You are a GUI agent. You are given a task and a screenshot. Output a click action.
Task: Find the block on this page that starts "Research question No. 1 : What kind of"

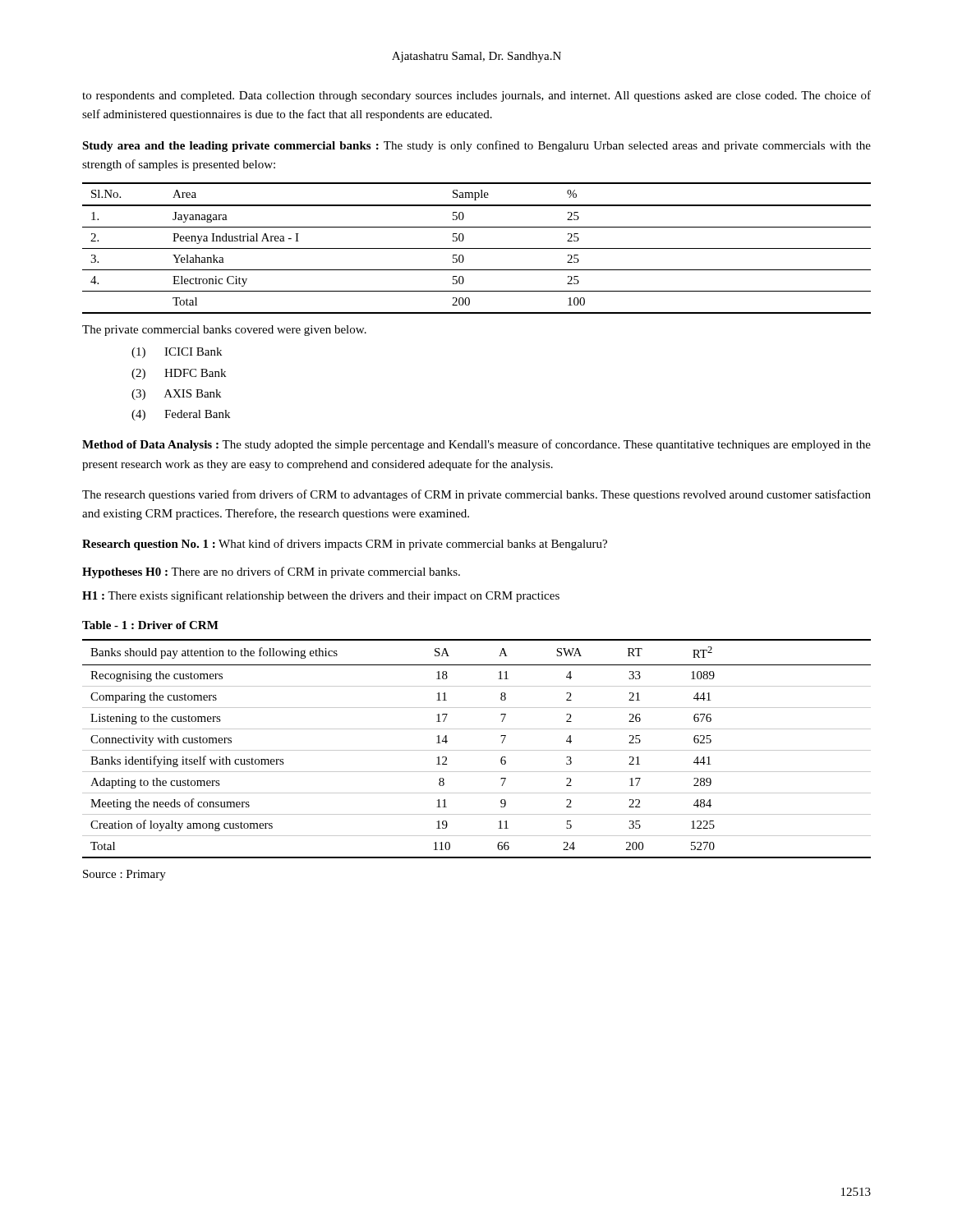click(x=345, y=544)
